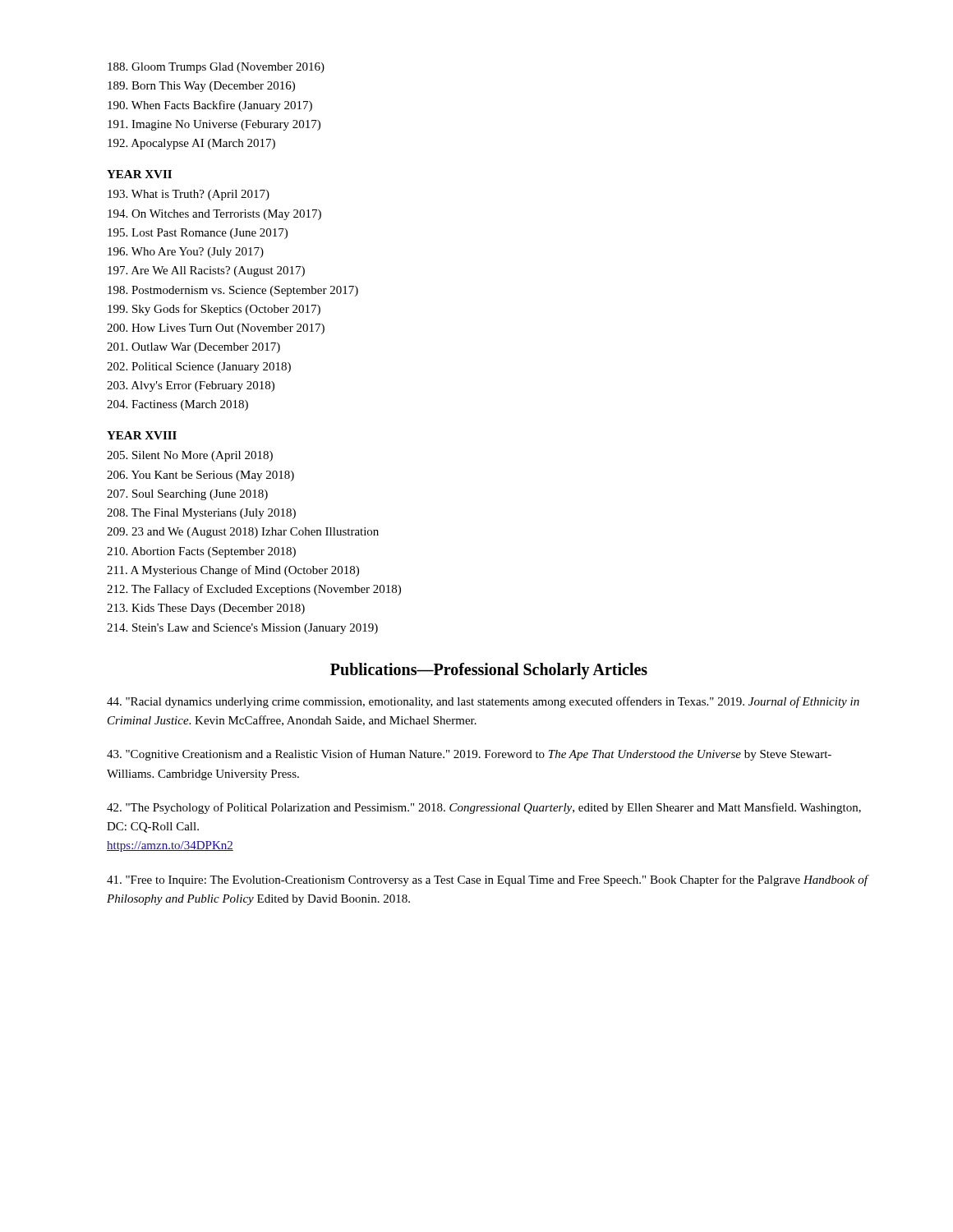Select the text block starting "YEAR XVIII"
Viewport: 953px width, 1232px height.
142,436
